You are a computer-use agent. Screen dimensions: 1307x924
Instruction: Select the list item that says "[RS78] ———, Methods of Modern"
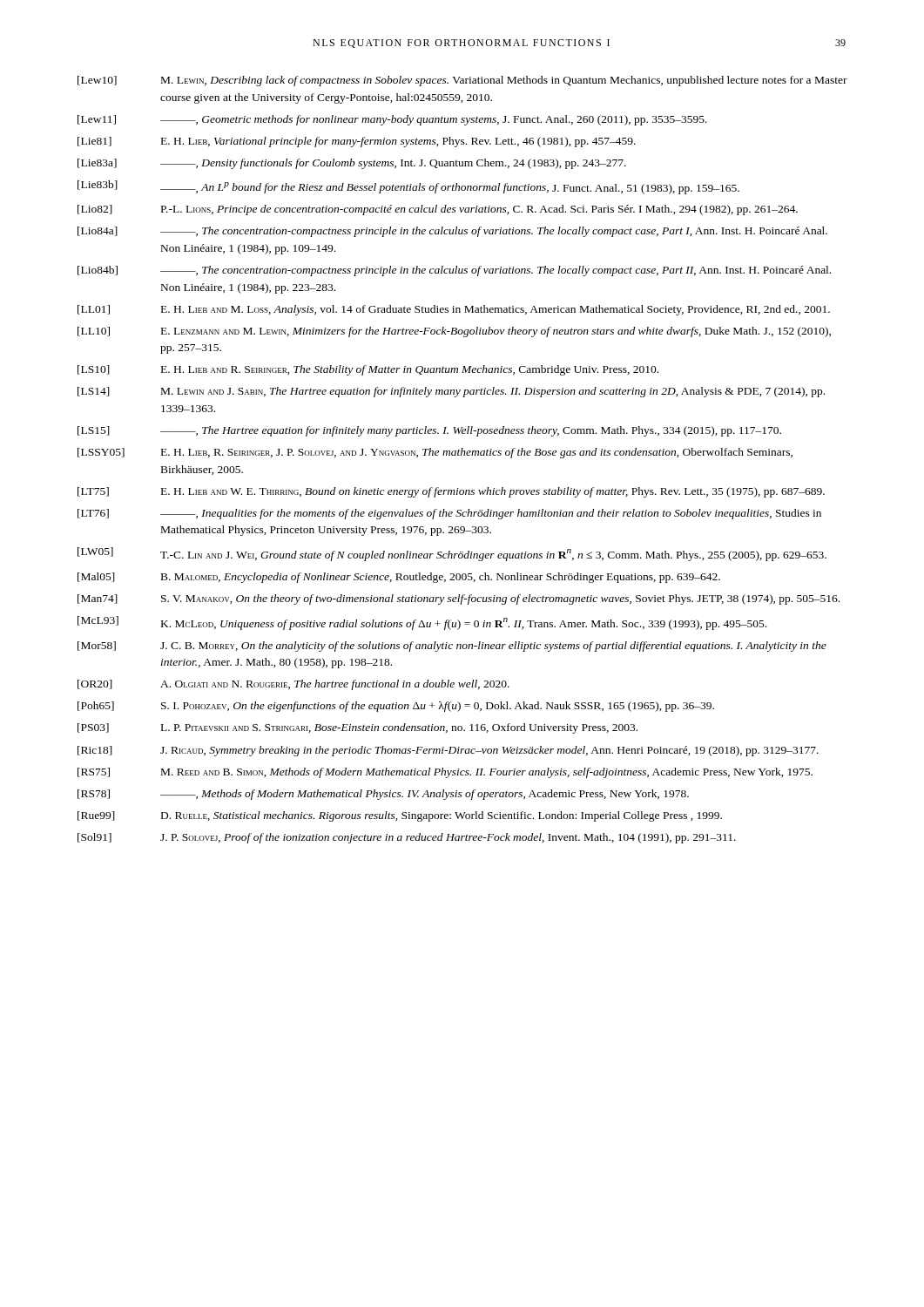462,793
